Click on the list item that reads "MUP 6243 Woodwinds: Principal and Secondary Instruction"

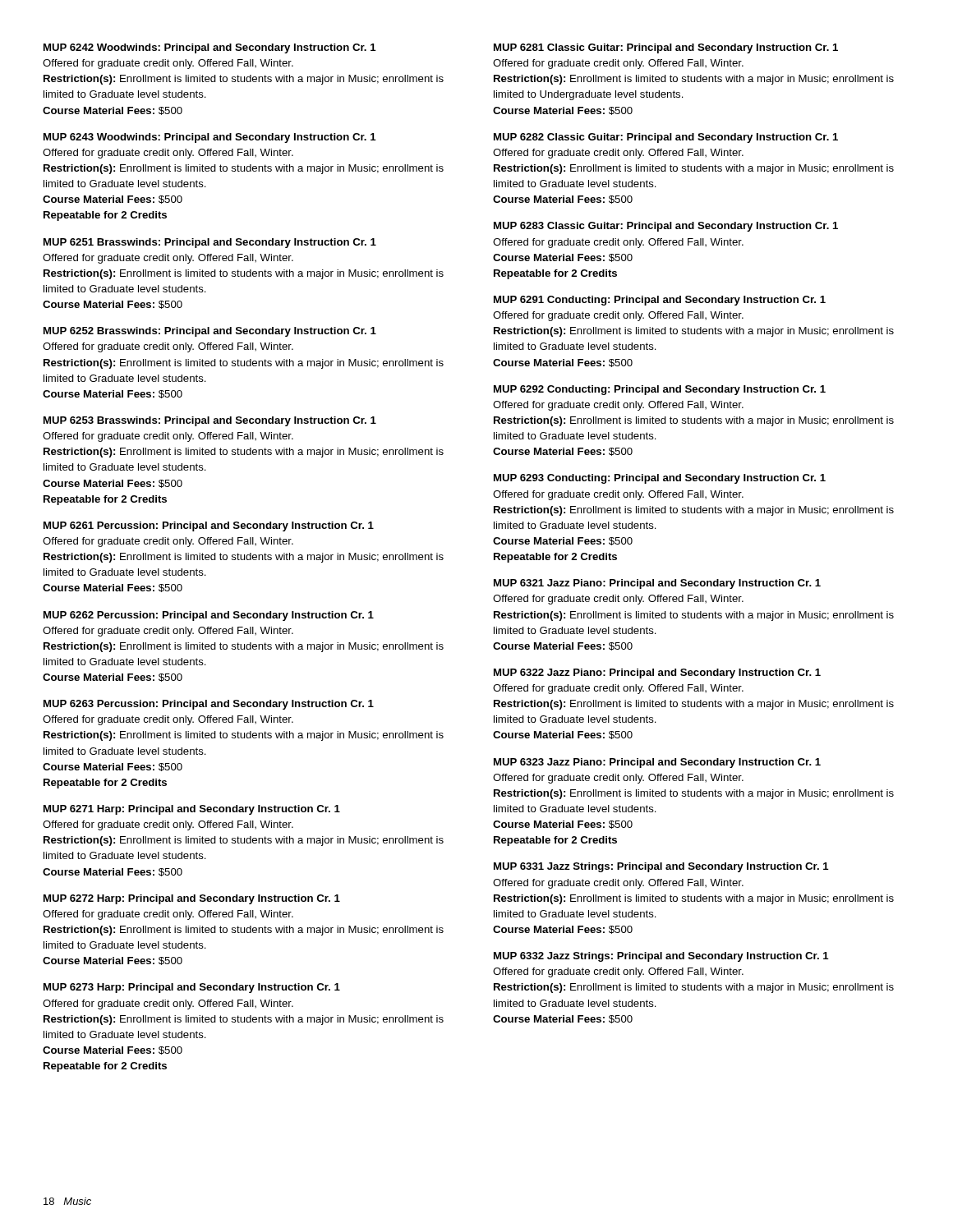248,176
